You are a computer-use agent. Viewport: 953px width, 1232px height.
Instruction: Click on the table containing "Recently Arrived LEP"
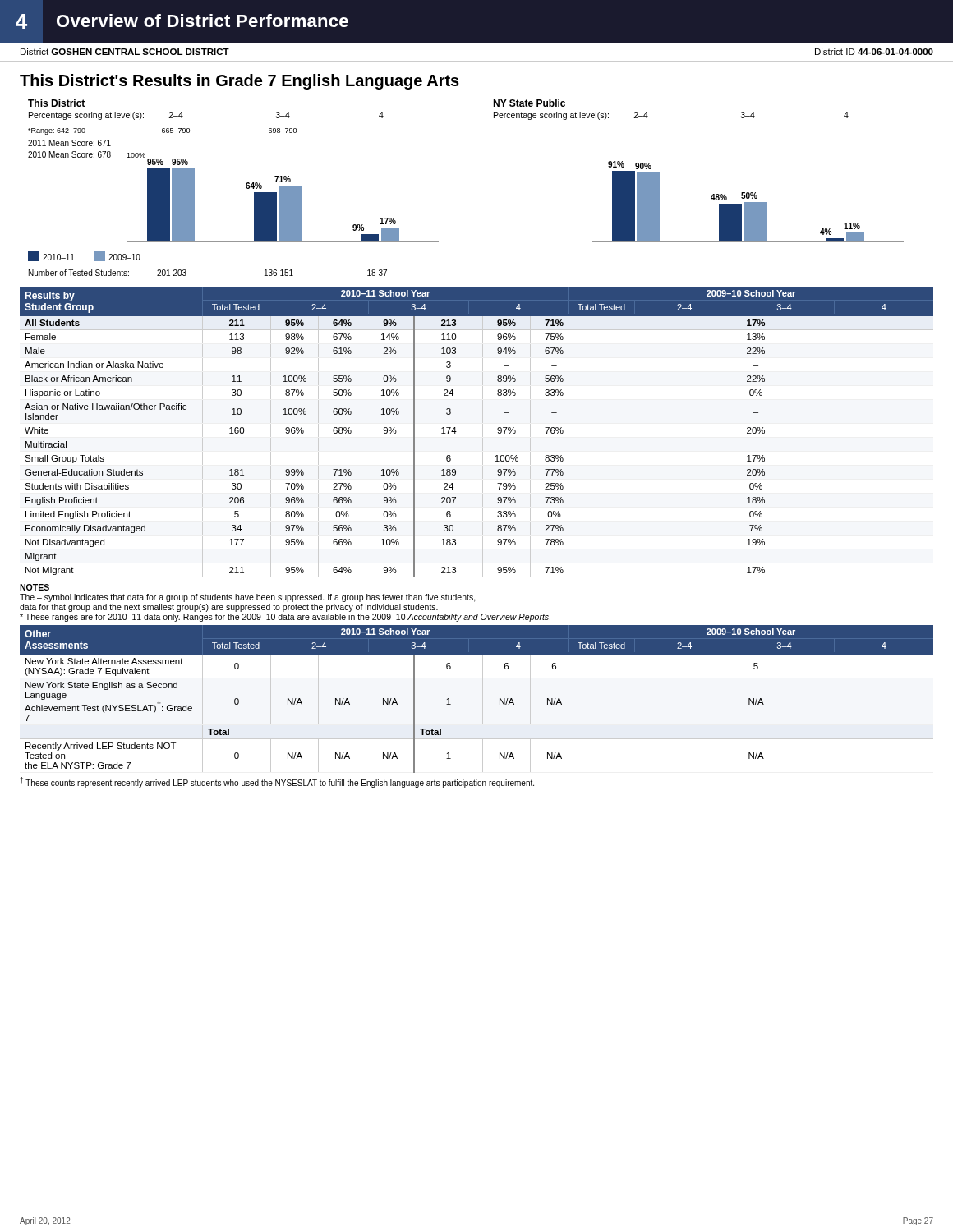[476, 714]
